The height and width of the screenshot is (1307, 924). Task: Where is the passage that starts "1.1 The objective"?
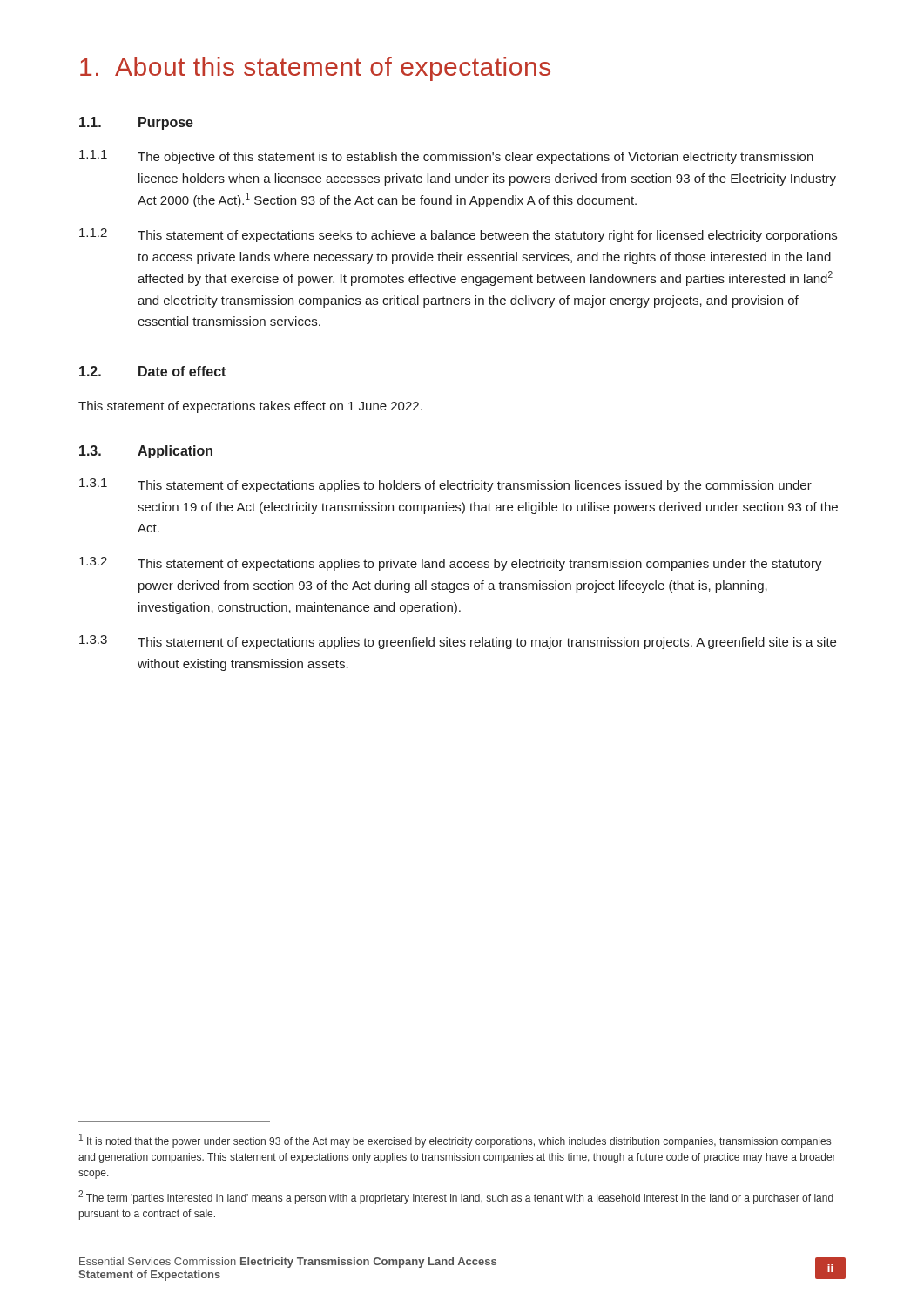point(462,179)
